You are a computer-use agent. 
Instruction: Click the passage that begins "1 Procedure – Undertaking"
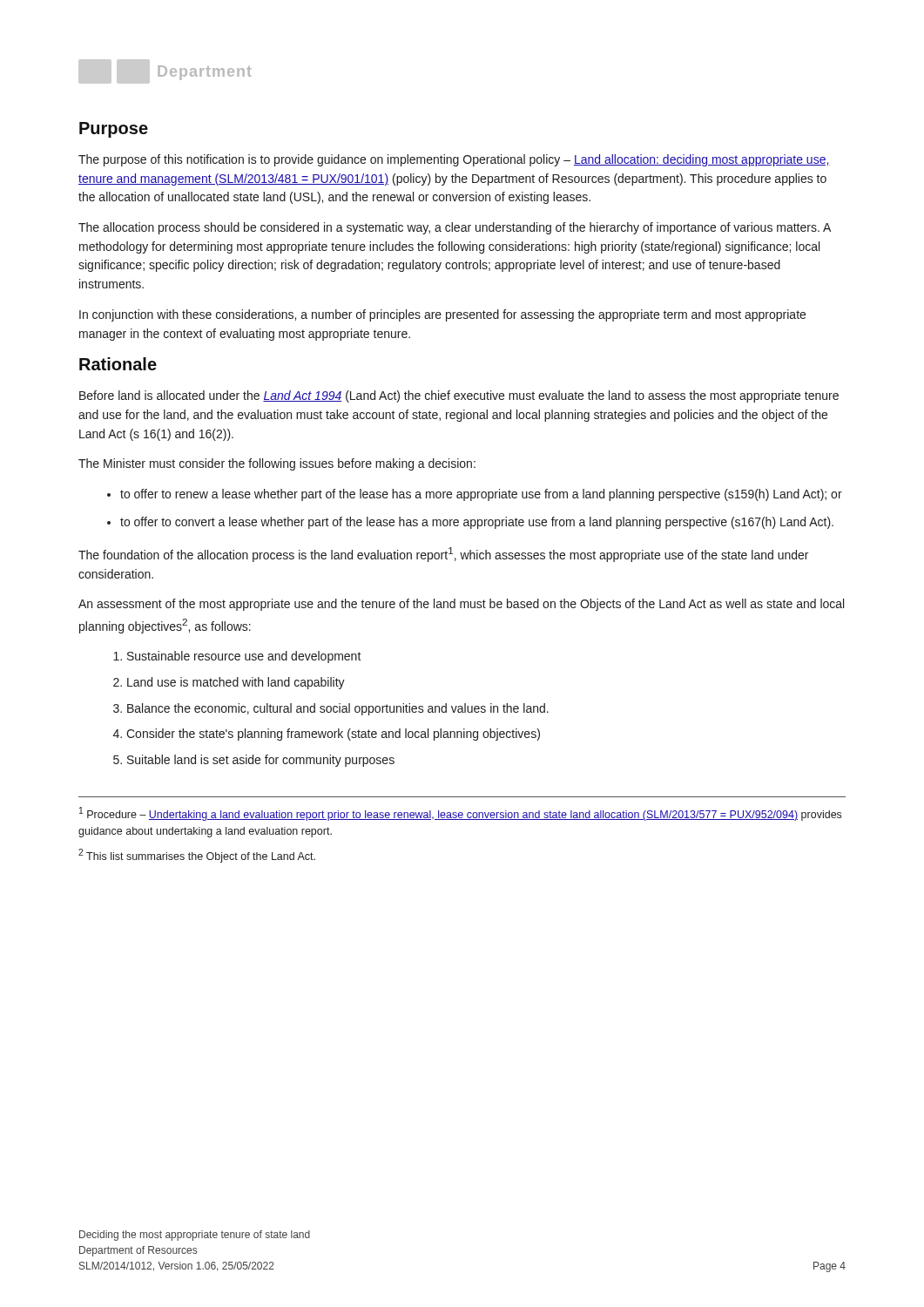462,822
